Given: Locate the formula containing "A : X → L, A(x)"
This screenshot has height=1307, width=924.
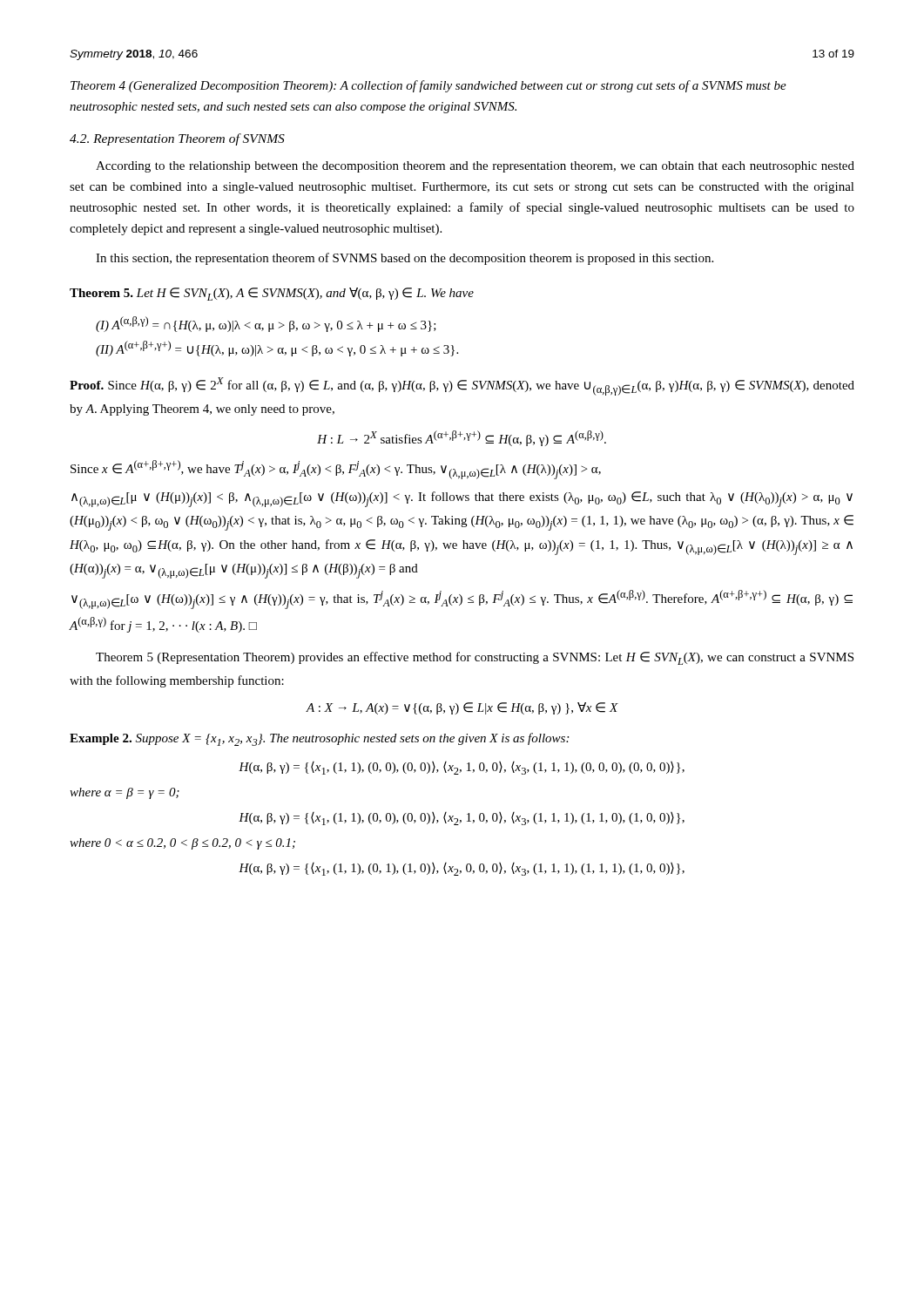Looking at the screenshot, I should pos(462,708).
